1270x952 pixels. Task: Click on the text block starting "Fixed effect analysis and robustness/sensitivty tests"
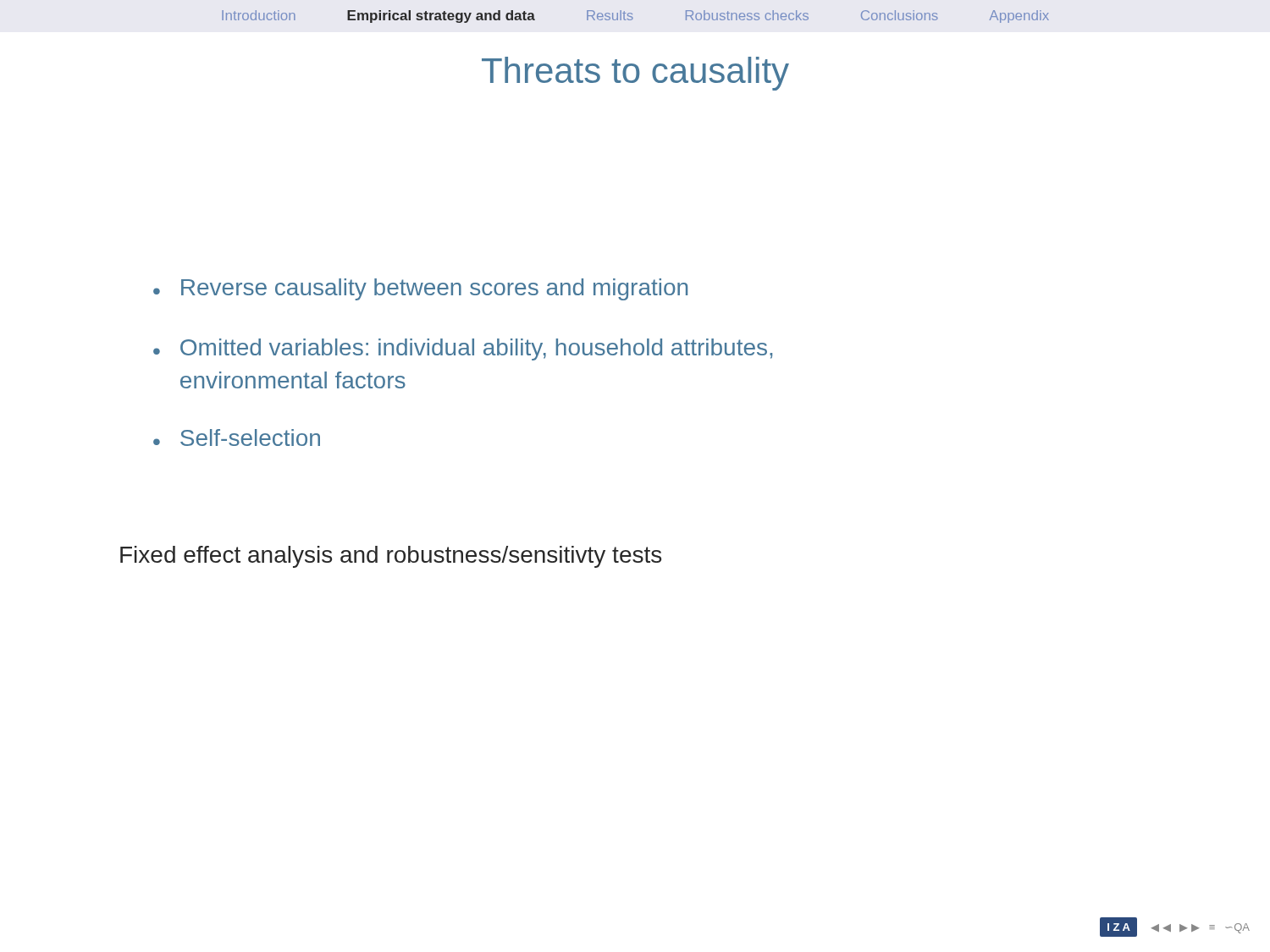(x=390, y=555)
